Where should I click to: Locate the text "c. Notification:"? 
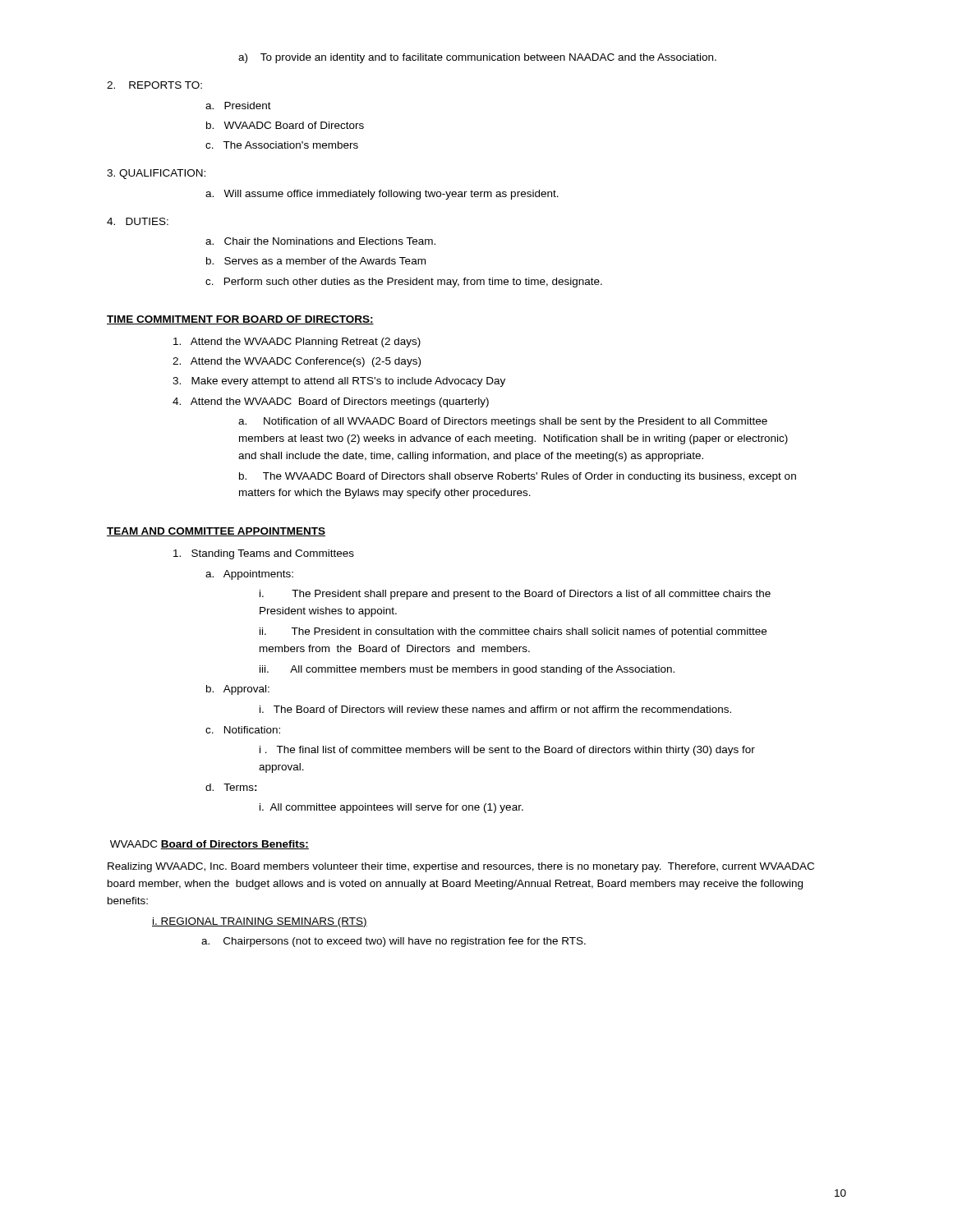tap(243, 729)
